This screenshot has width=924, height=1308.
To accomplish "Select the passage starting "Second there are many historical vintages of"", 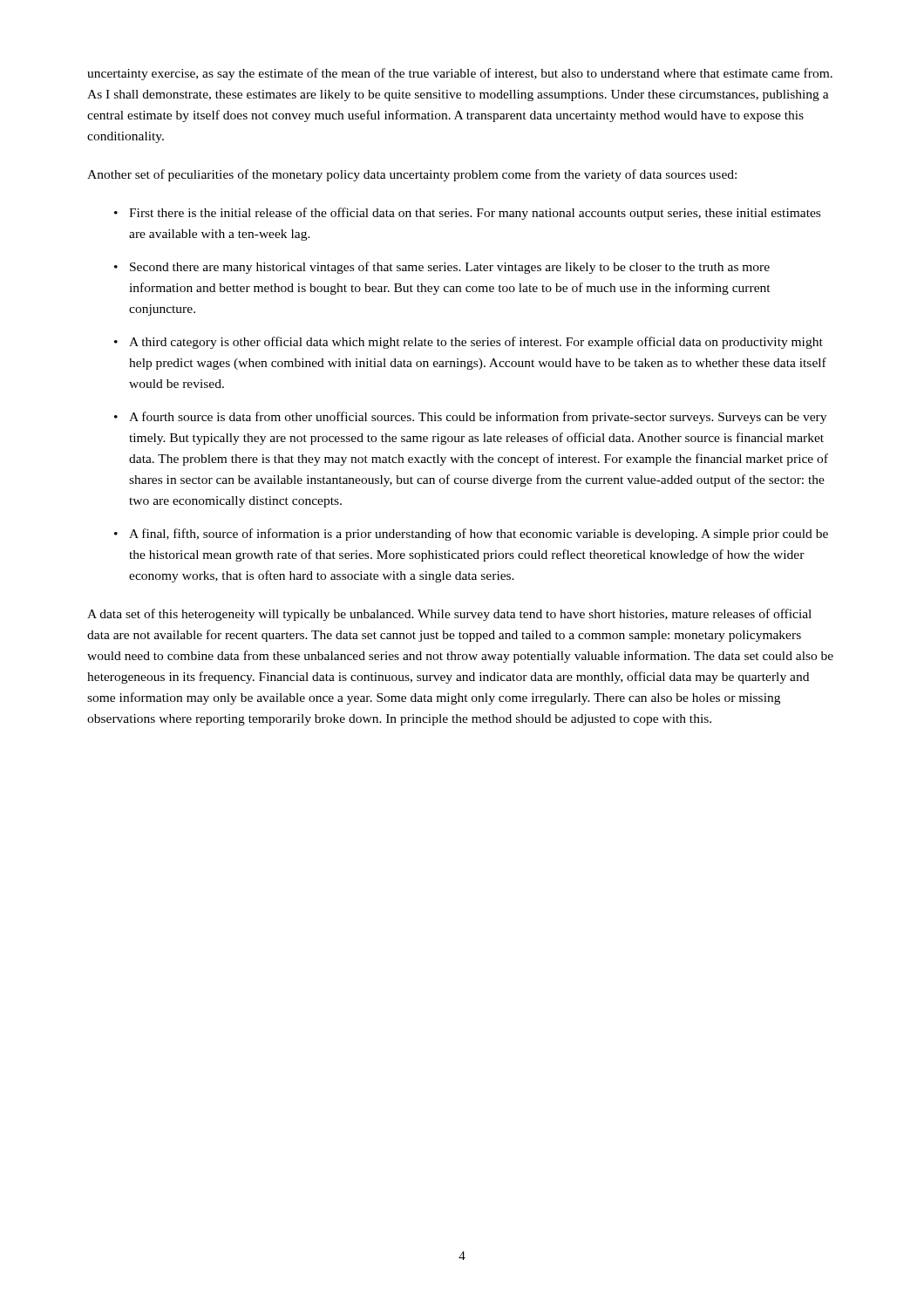I will tap(450, 287).
